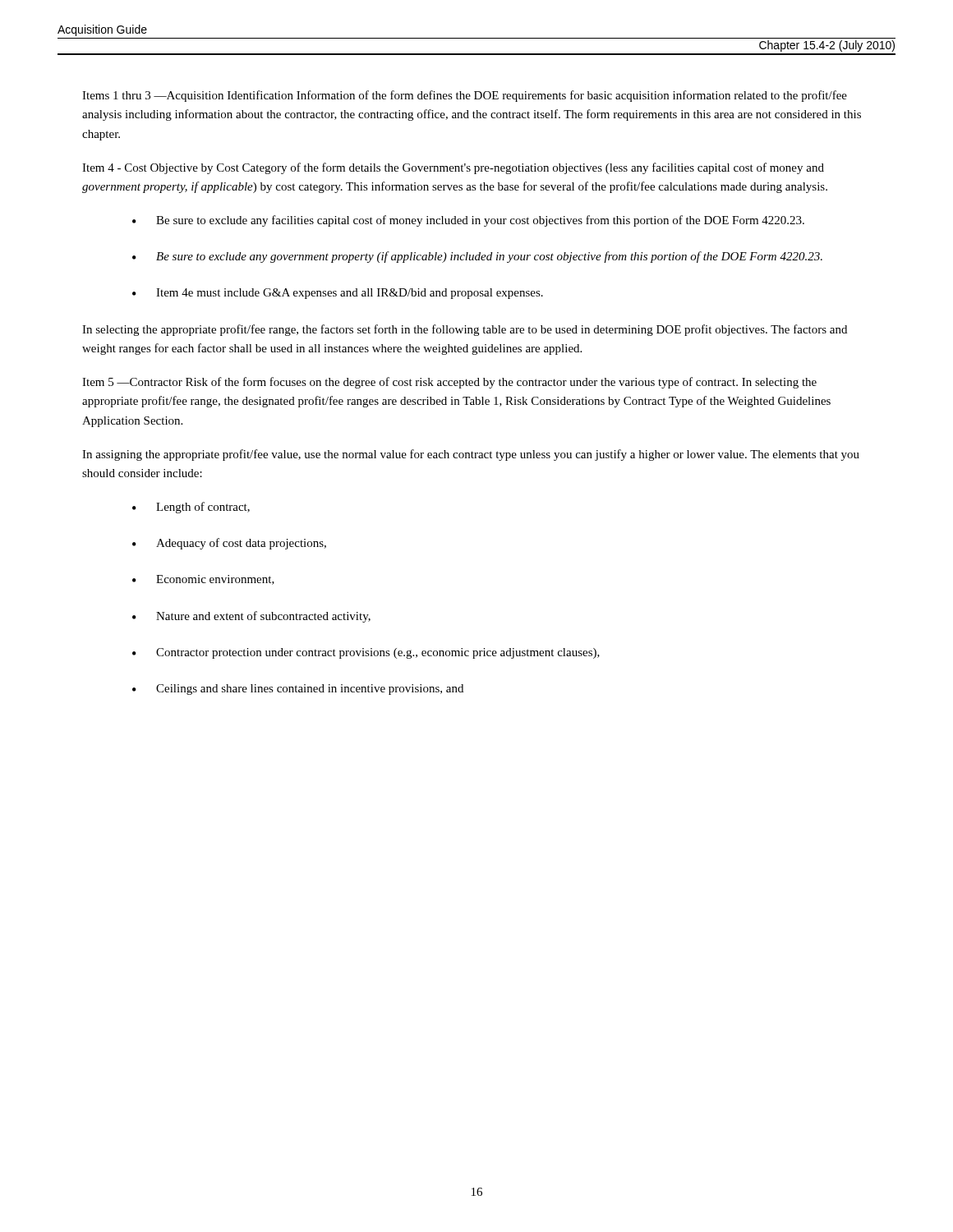Click where it says "• Economic environment,"
Viewport: 953px width, 1232px height.
click(x=203, y=580)
